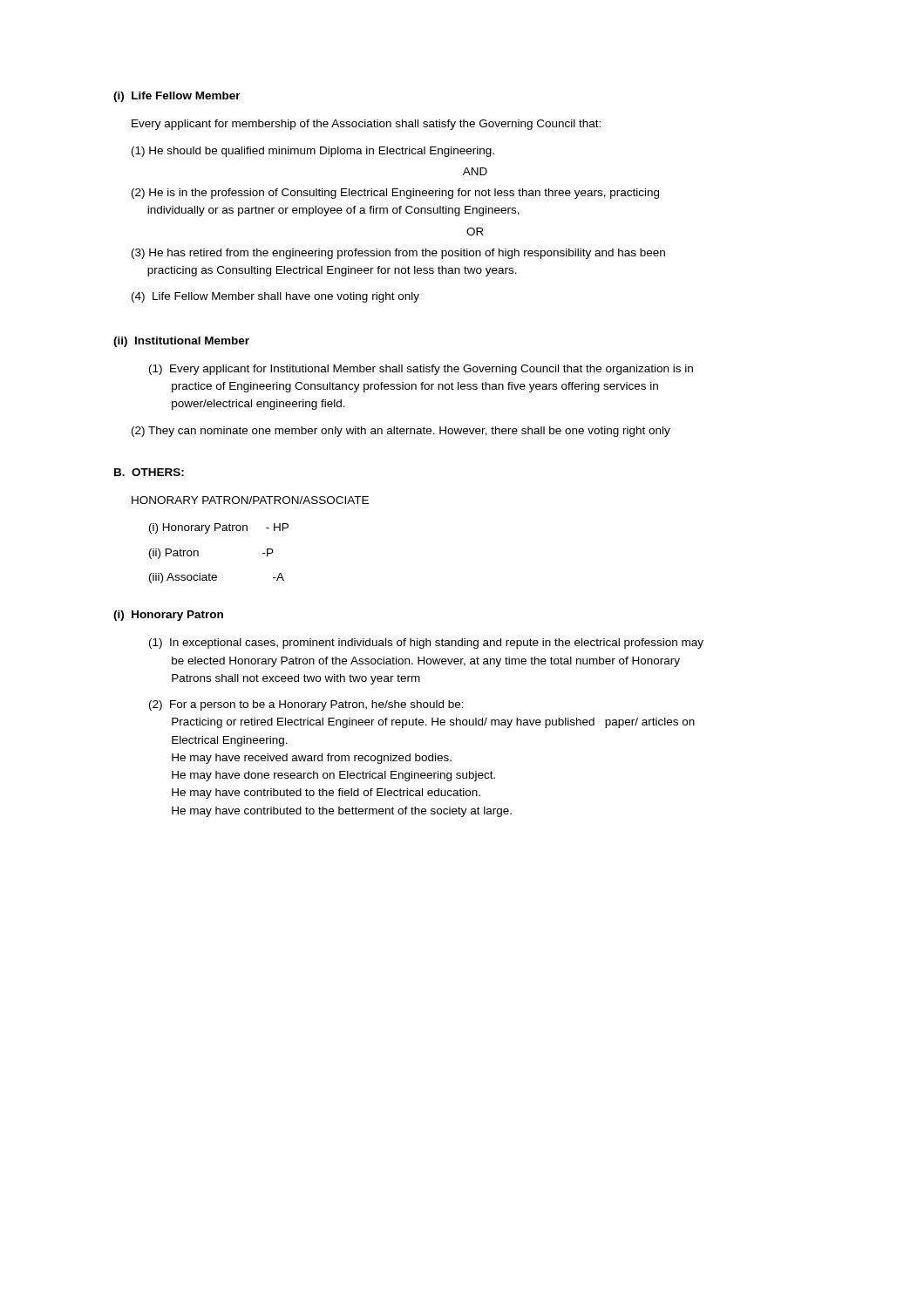Click on the passage starting "(3) He has retired from"

pos(398,261)
